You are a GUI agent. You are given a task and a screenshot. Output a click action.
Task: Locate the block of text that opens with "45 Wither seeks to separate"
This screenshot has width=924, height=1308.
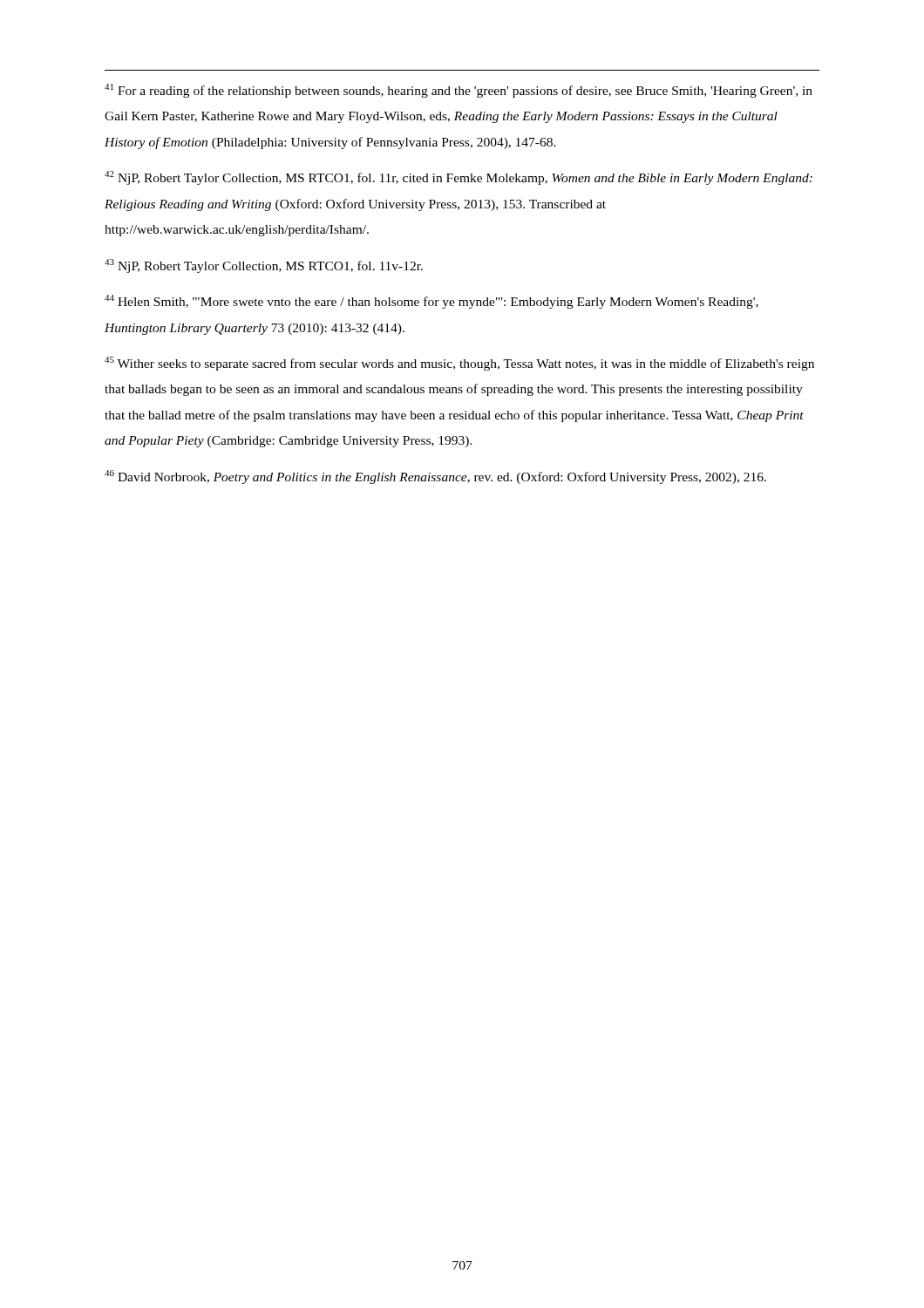460,401
